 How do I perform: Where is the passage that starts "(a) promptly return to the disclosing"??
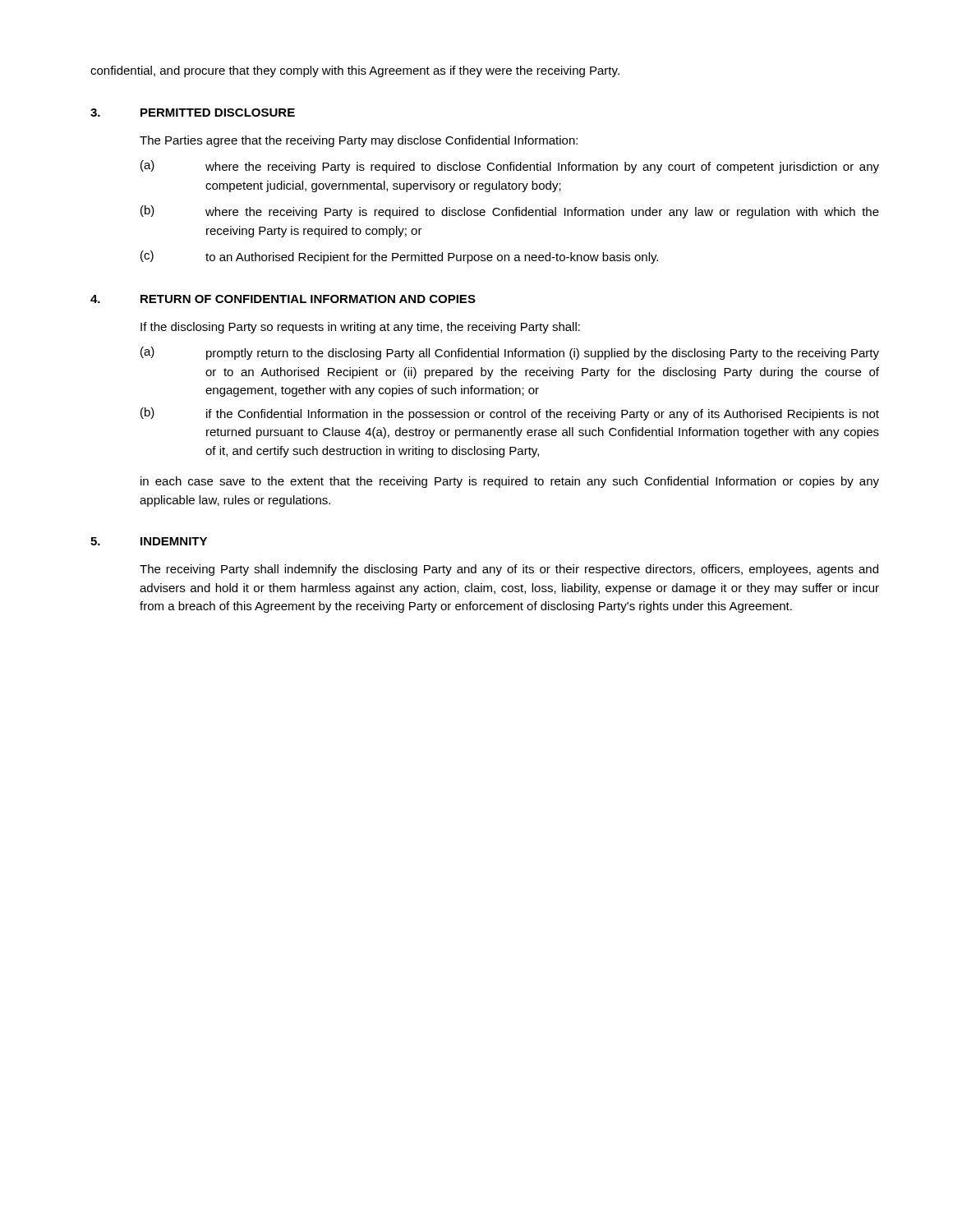click(509, 372)
